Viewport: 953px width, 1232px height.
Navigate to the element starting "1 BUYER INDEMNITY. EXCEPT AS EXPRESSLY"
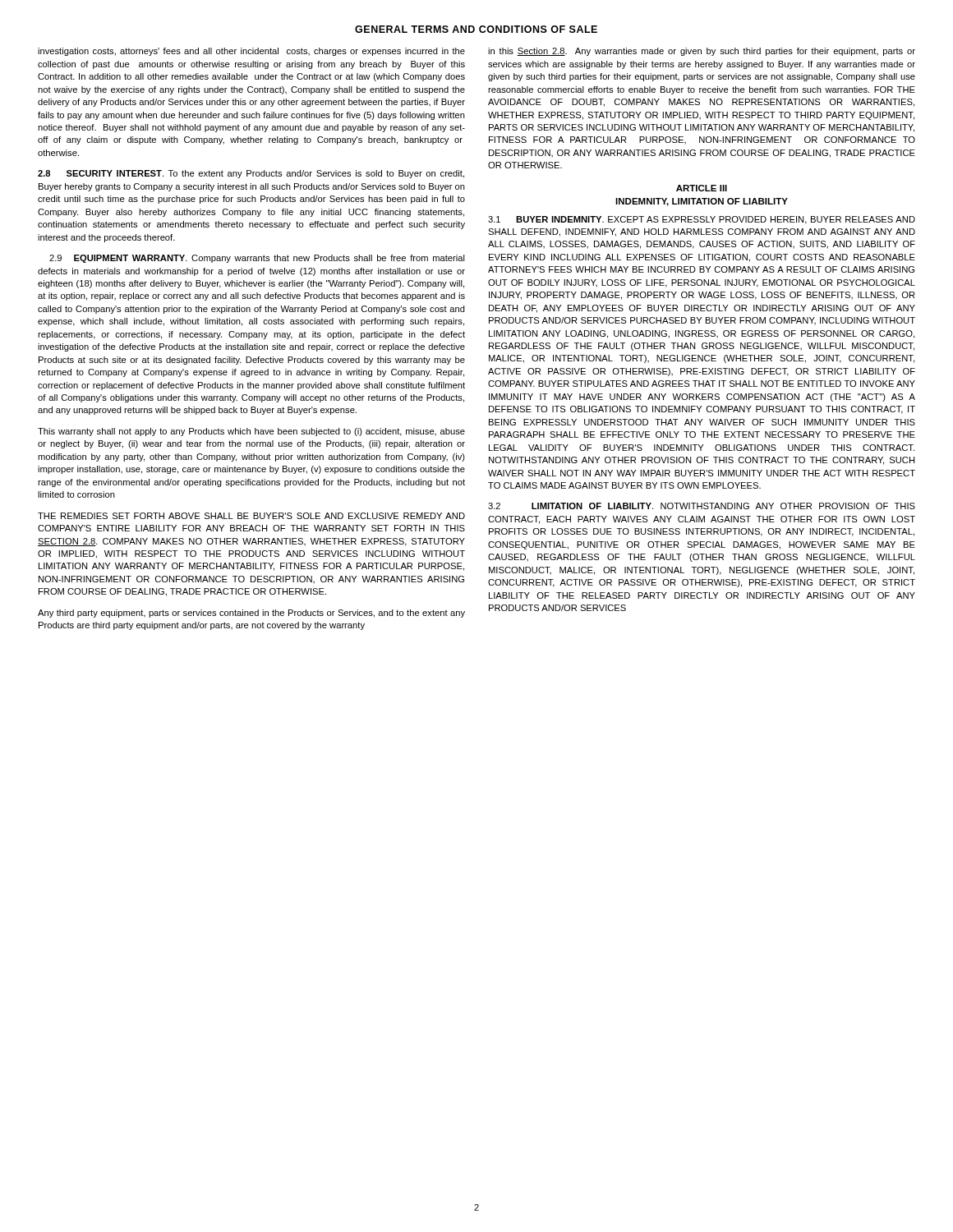(x=702, y=352)
